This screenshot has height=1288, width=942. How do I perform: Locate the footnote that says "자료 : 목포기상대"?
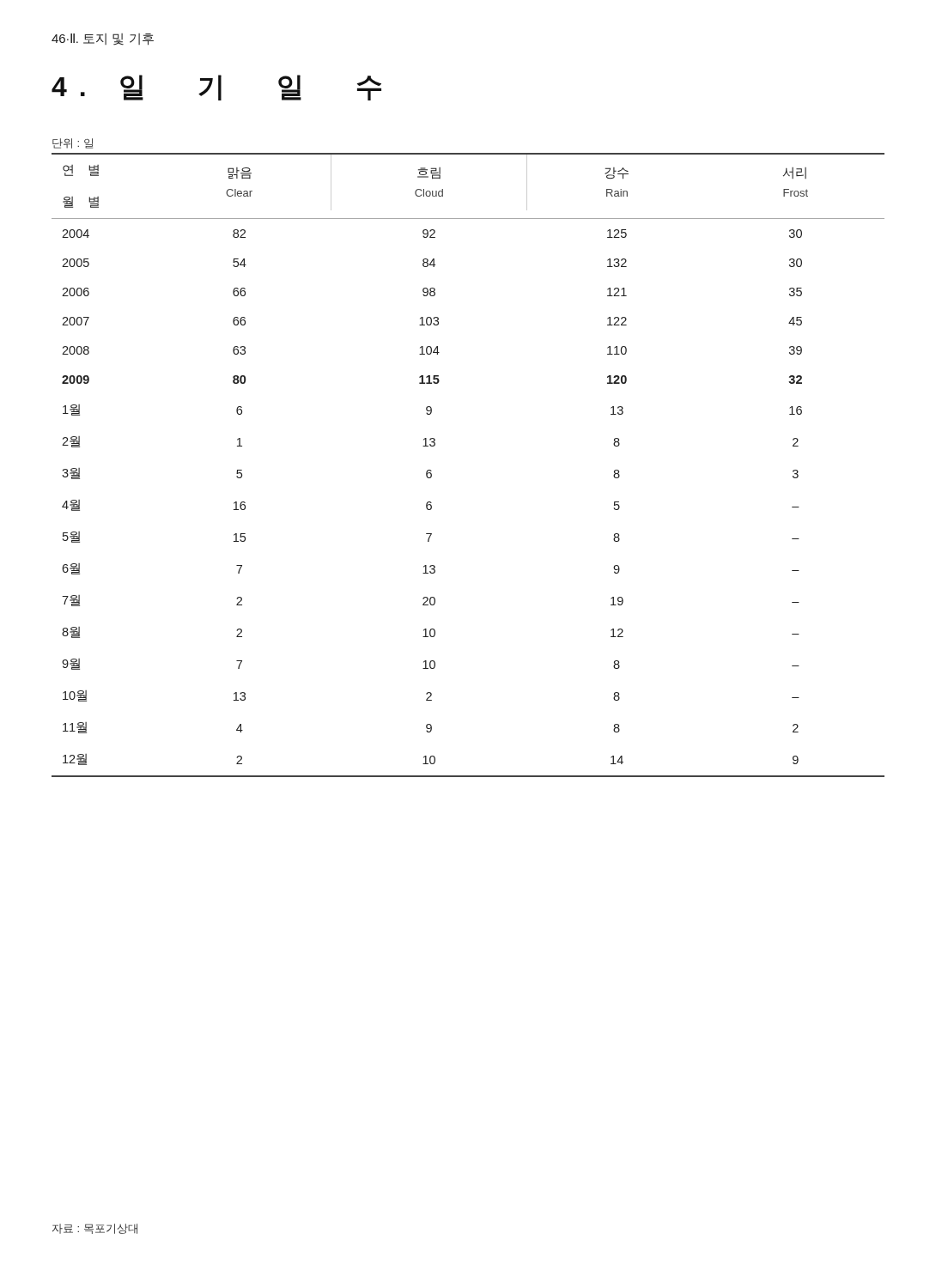[x=95, y=1228]
